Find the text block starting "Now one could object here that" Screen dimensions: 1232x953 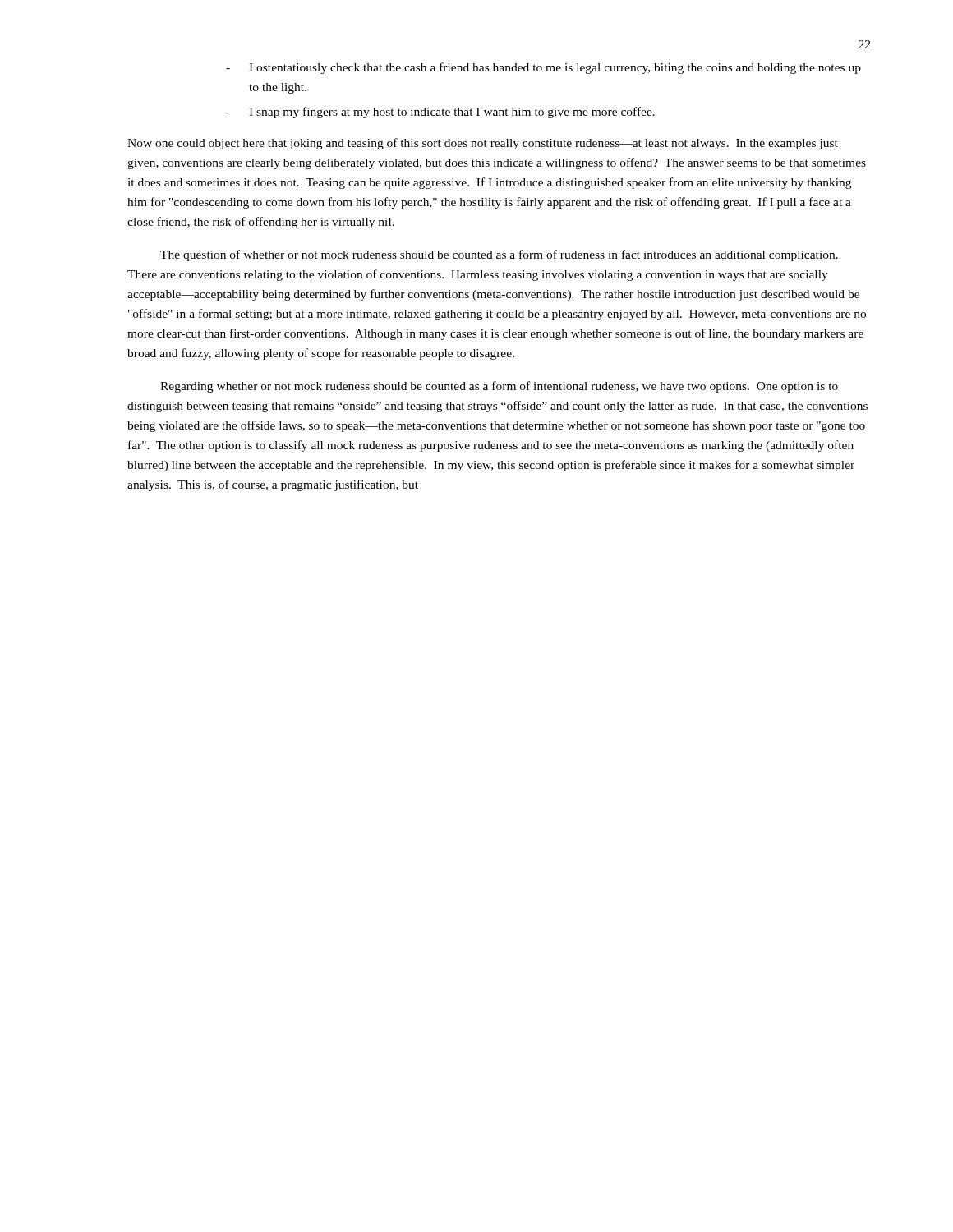[x=497, y=182]
